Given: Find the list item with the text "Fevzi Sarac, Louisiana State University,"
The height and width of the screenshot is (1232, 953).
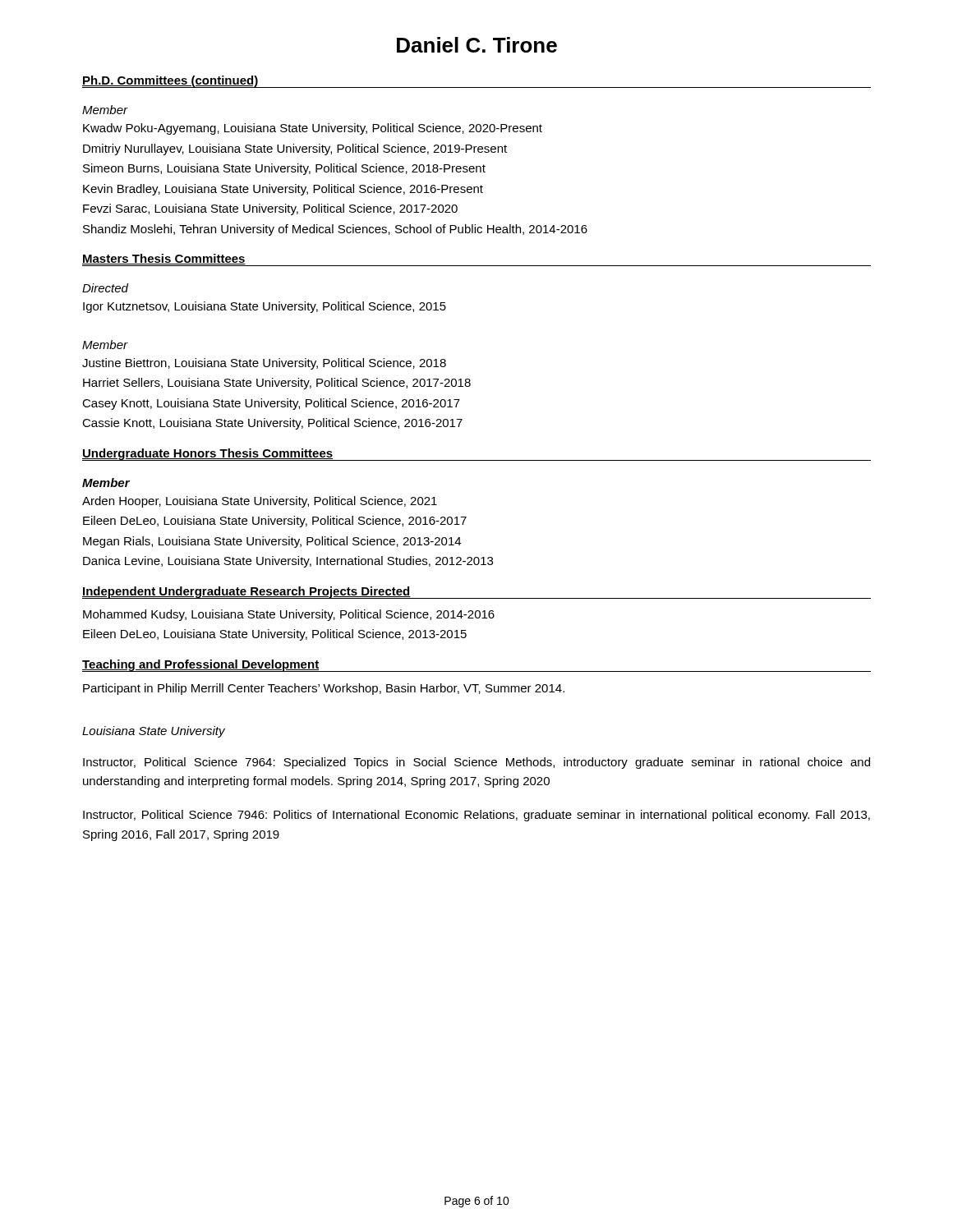Looking at the screenshot, I should pos(270,209).
